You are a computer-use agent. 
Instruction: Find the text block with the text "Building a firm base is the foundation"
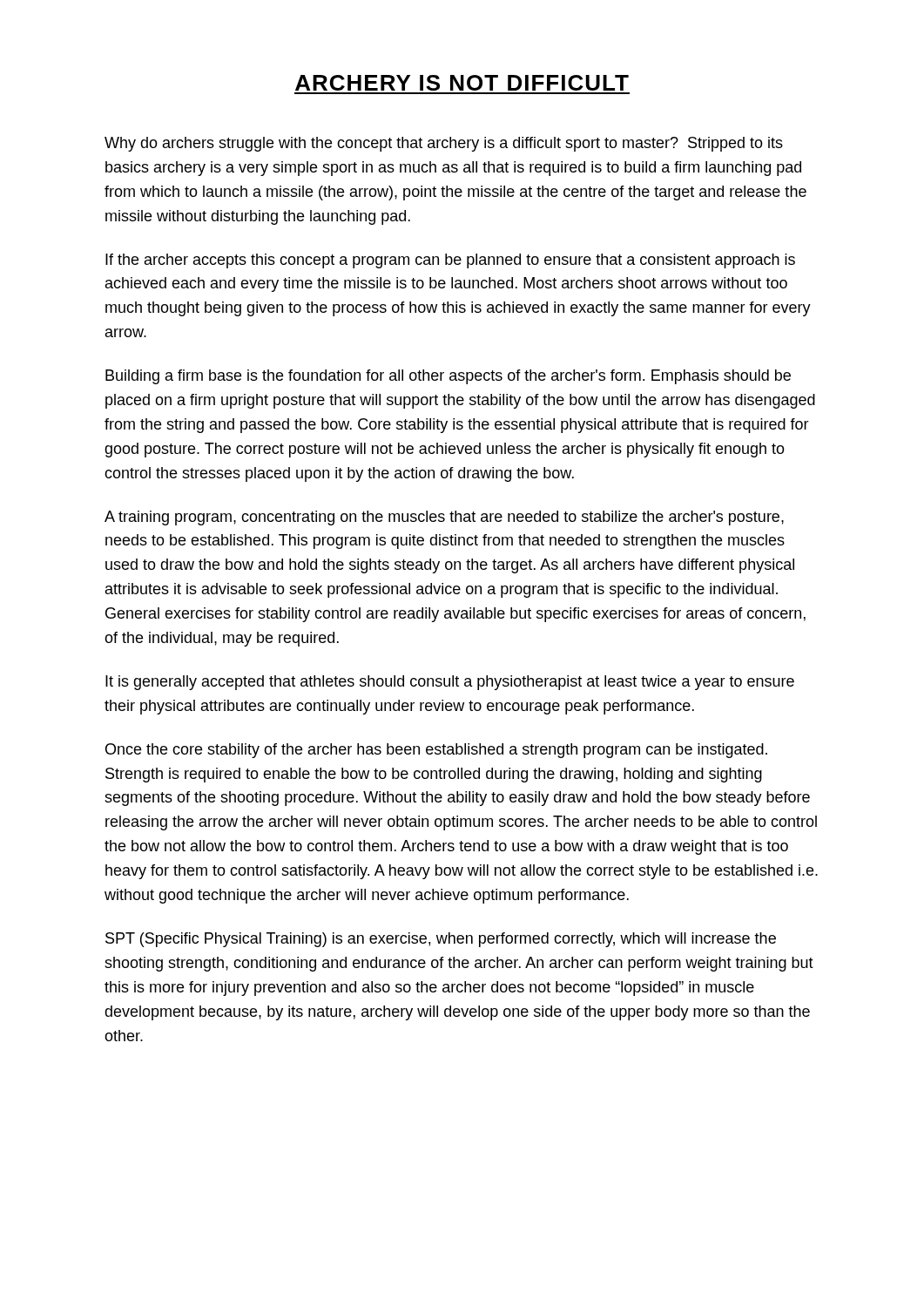[x=460, y=424]
